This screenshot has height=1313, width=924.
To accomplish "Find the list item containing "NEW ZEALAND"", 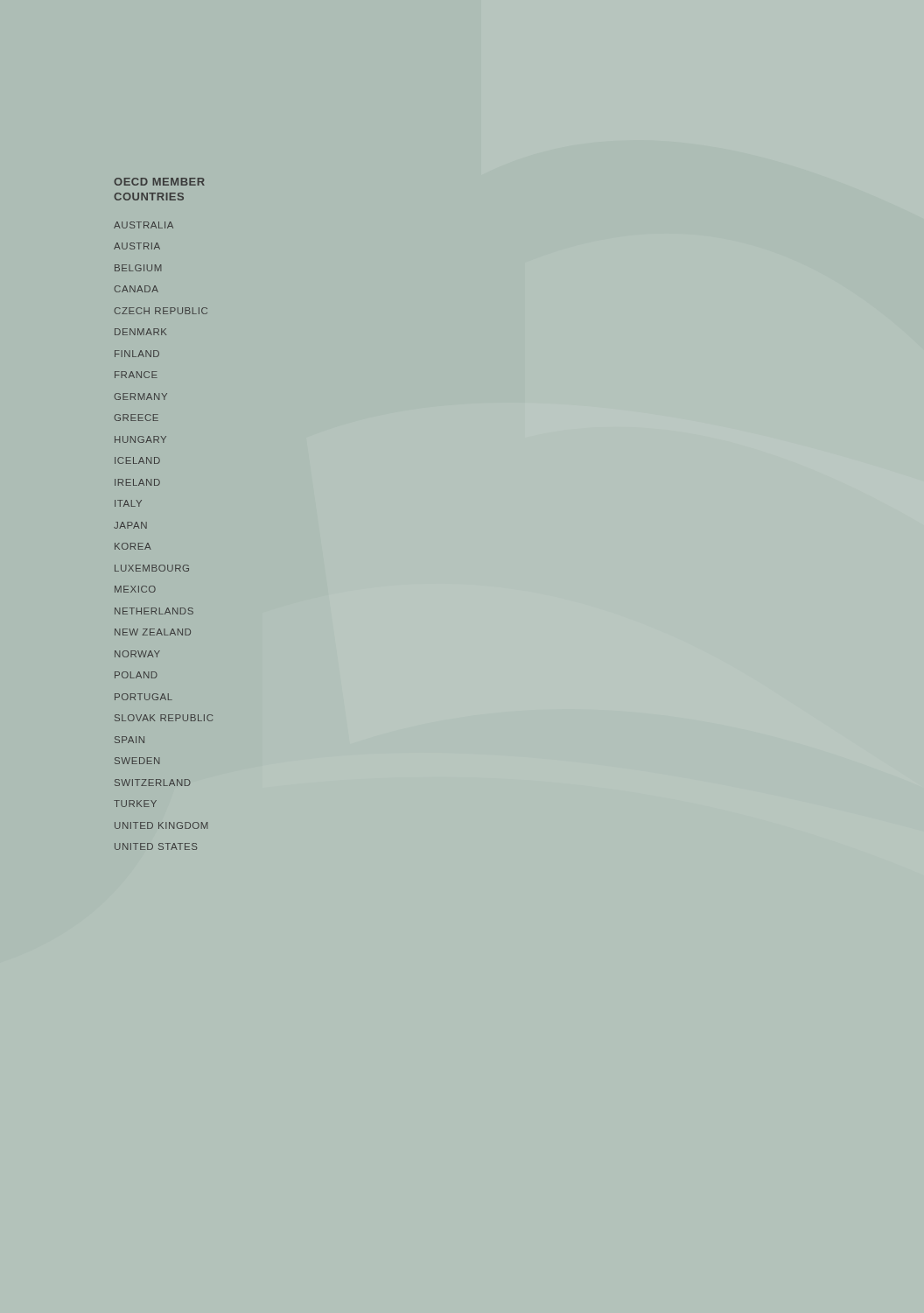I will (153, 633).
